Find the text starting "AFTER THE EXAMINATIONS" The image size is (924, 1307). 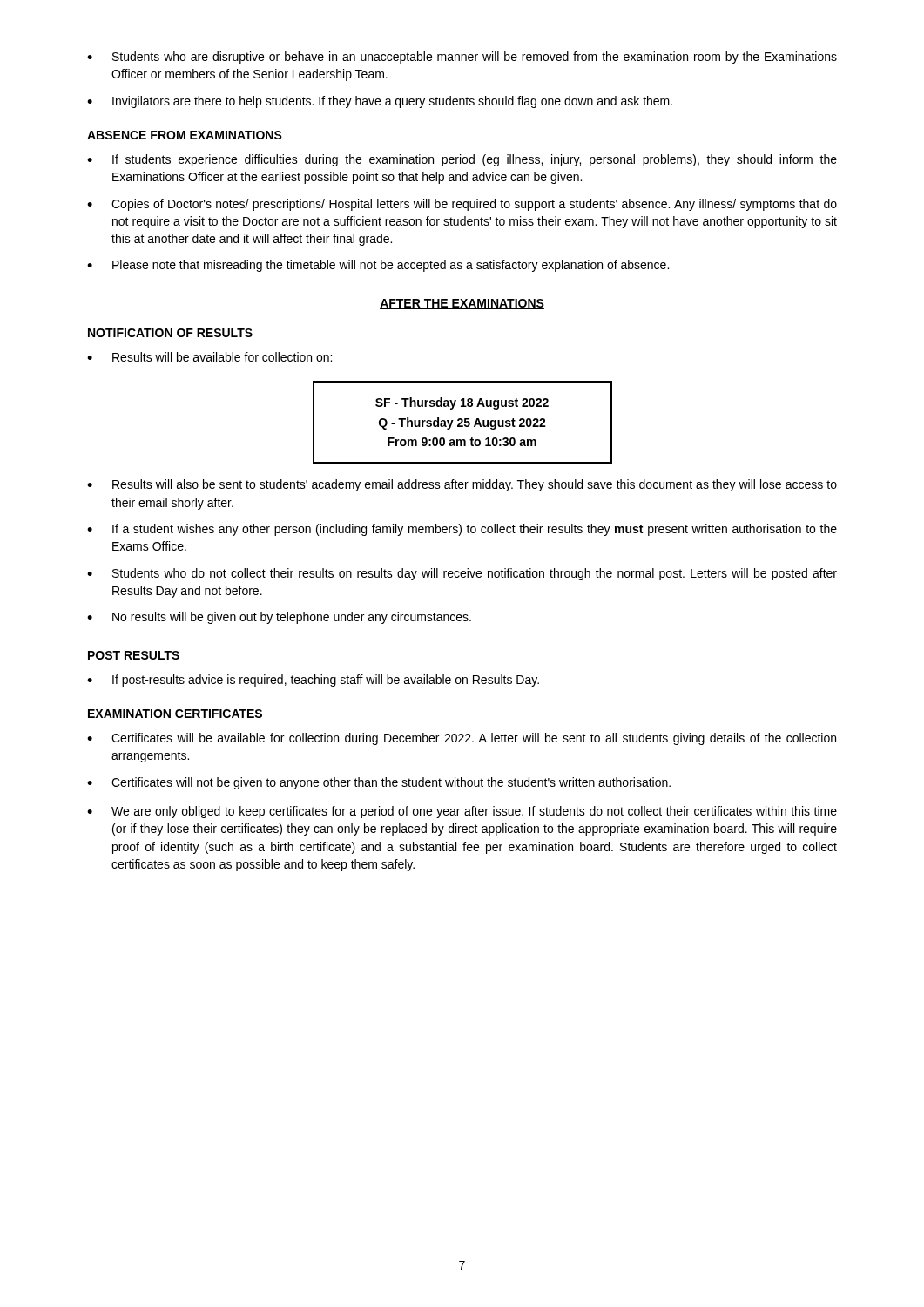pos(462,303)
